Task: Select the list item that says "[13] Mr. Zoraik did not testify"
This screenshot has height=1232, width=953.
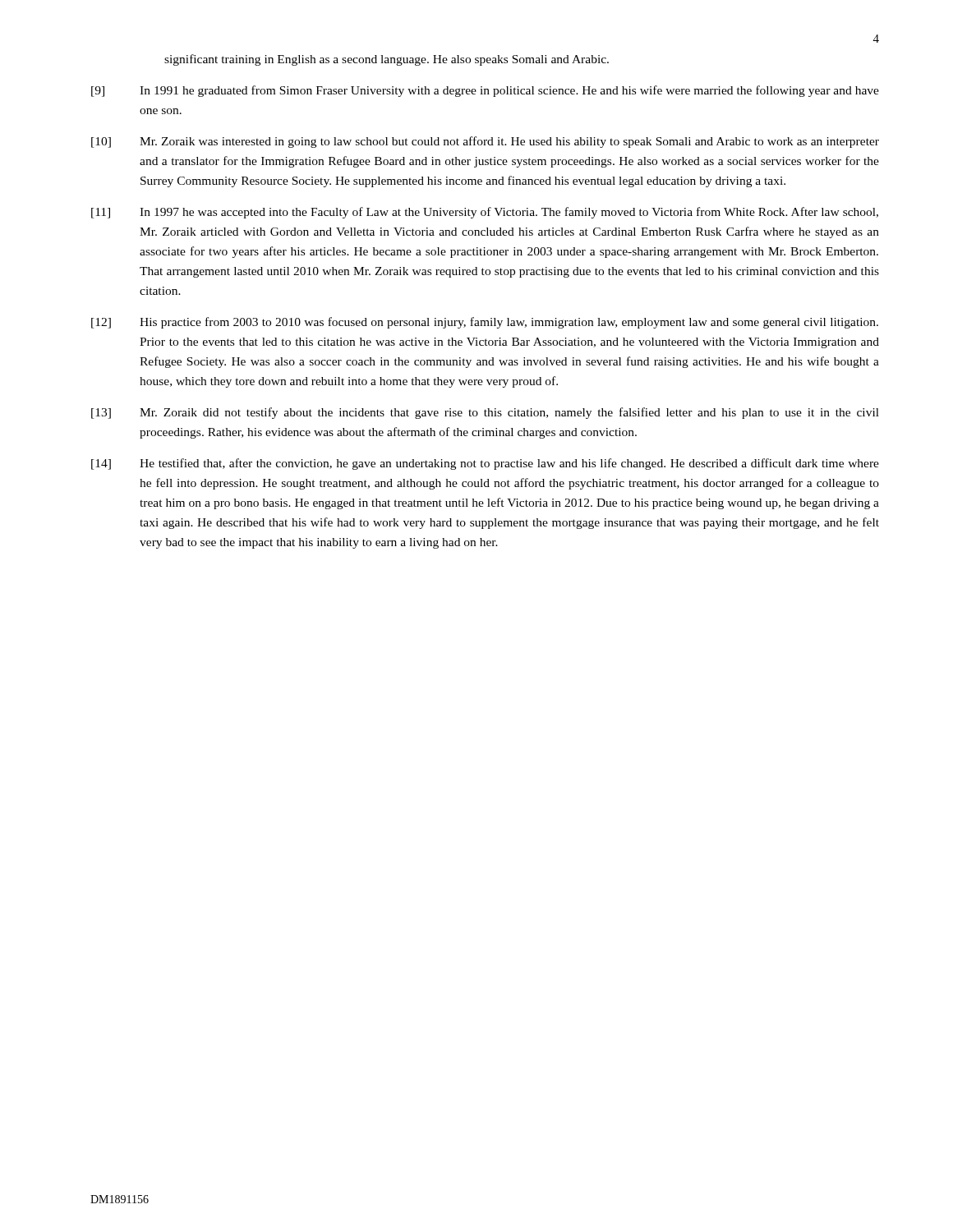Action: point(485,422)
